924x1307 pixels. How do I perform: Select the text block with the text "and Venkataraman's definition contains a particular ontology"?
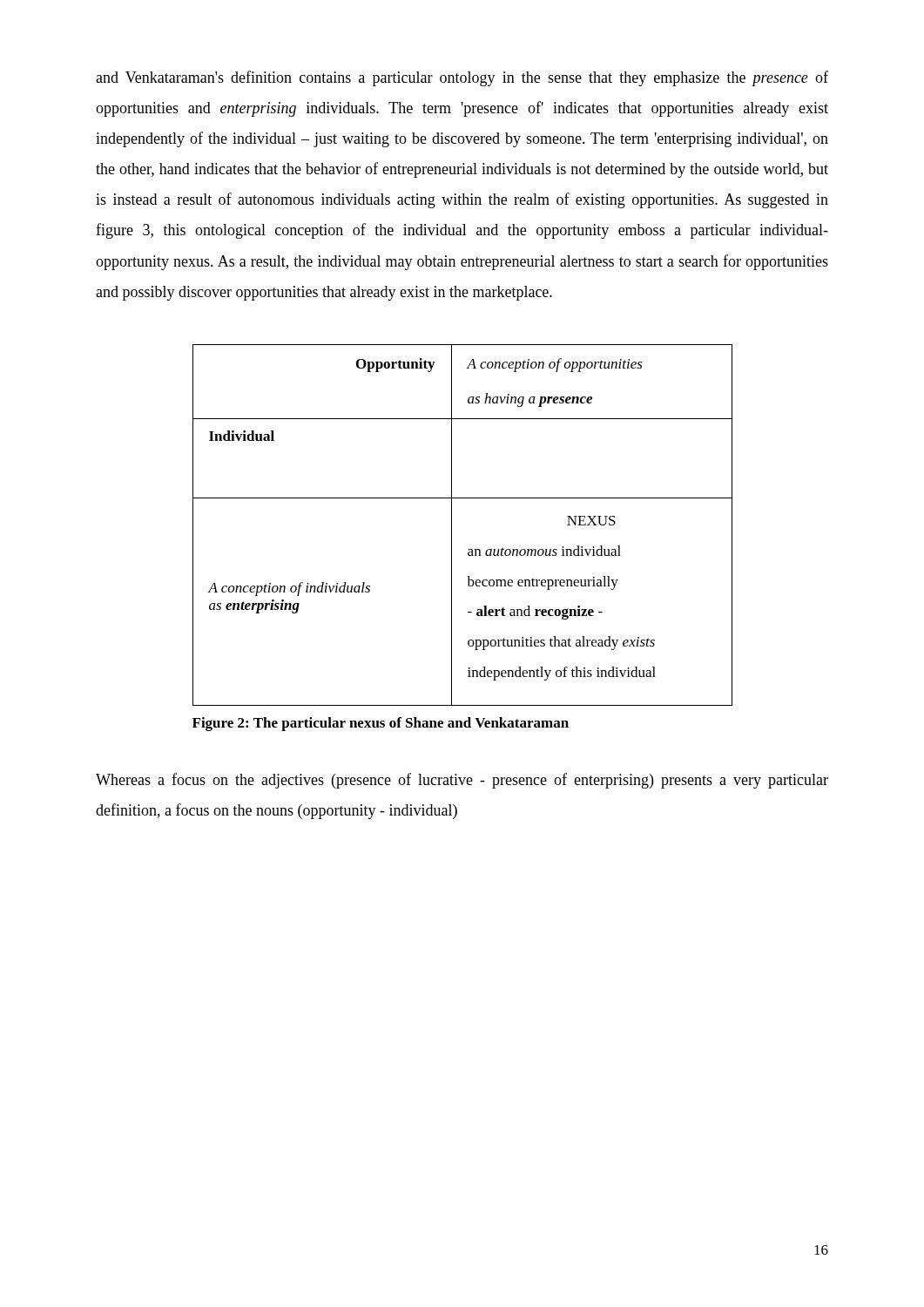click(x=462, y=185)
